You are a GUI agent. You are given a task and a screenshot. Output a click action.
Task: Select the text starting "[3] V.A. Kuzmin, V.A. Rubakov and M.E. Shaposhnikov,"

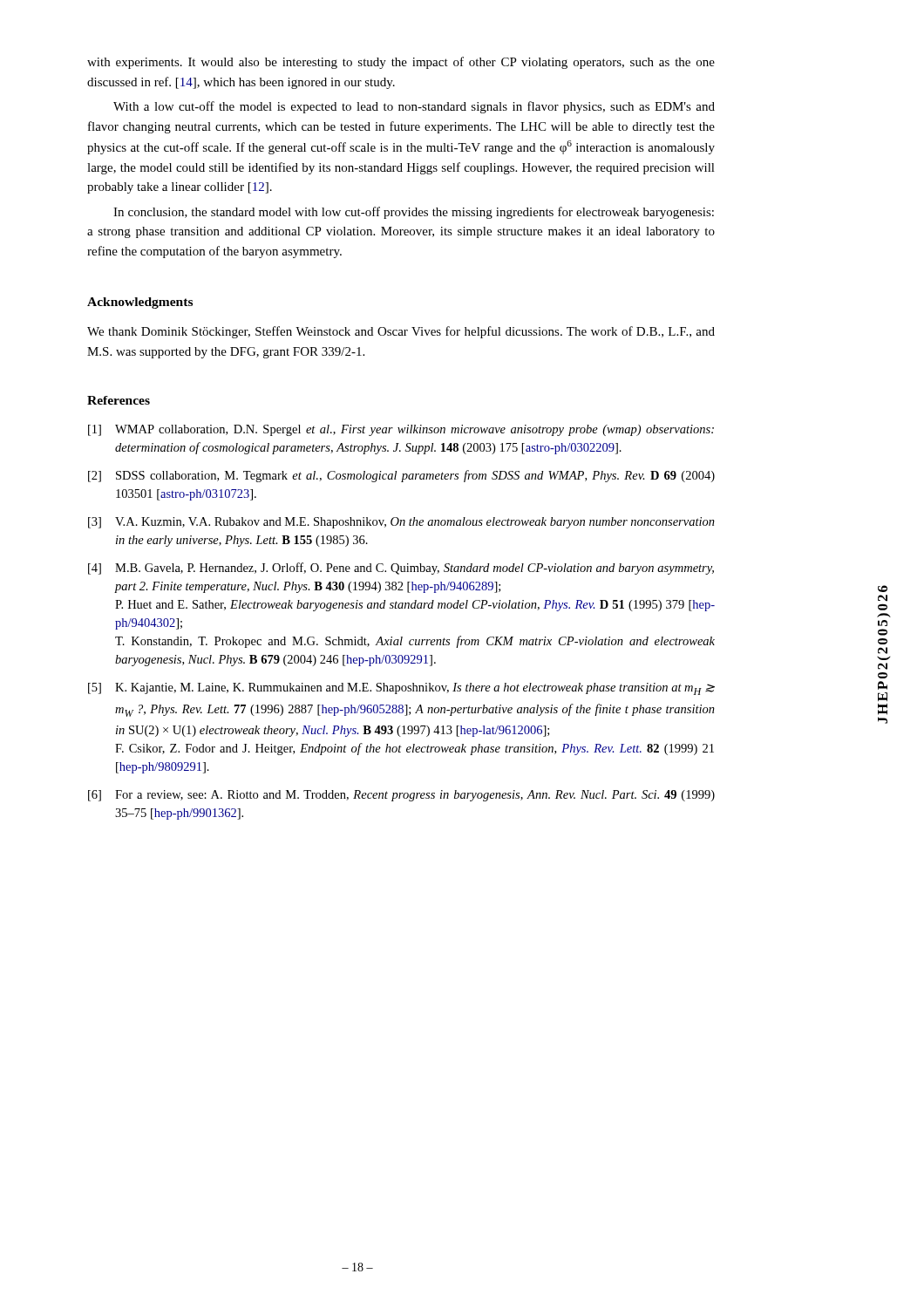(x=401, y=531)
